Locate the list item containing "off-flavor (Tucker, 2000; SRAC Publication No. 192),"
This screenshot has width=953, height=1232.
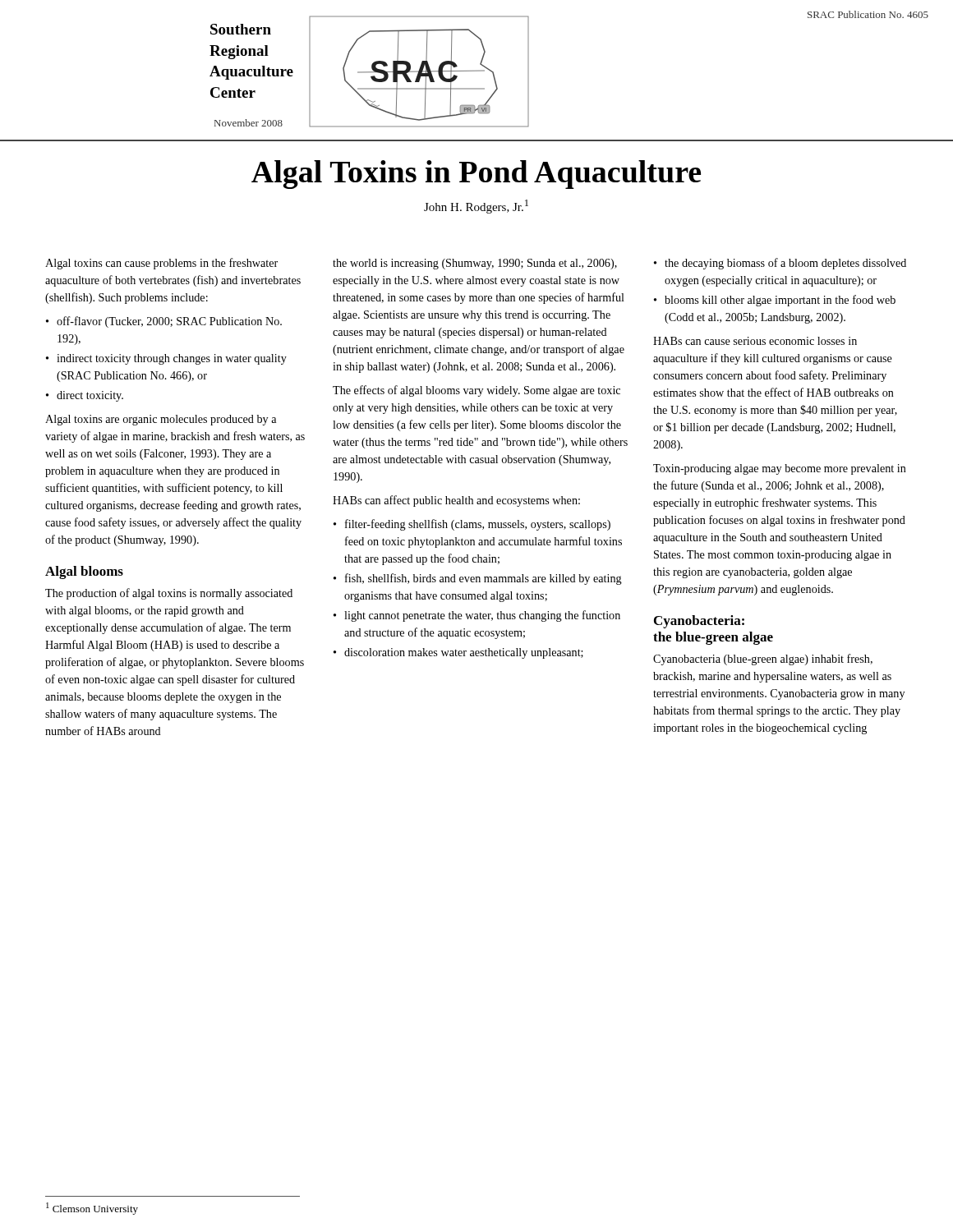(170, 330)
